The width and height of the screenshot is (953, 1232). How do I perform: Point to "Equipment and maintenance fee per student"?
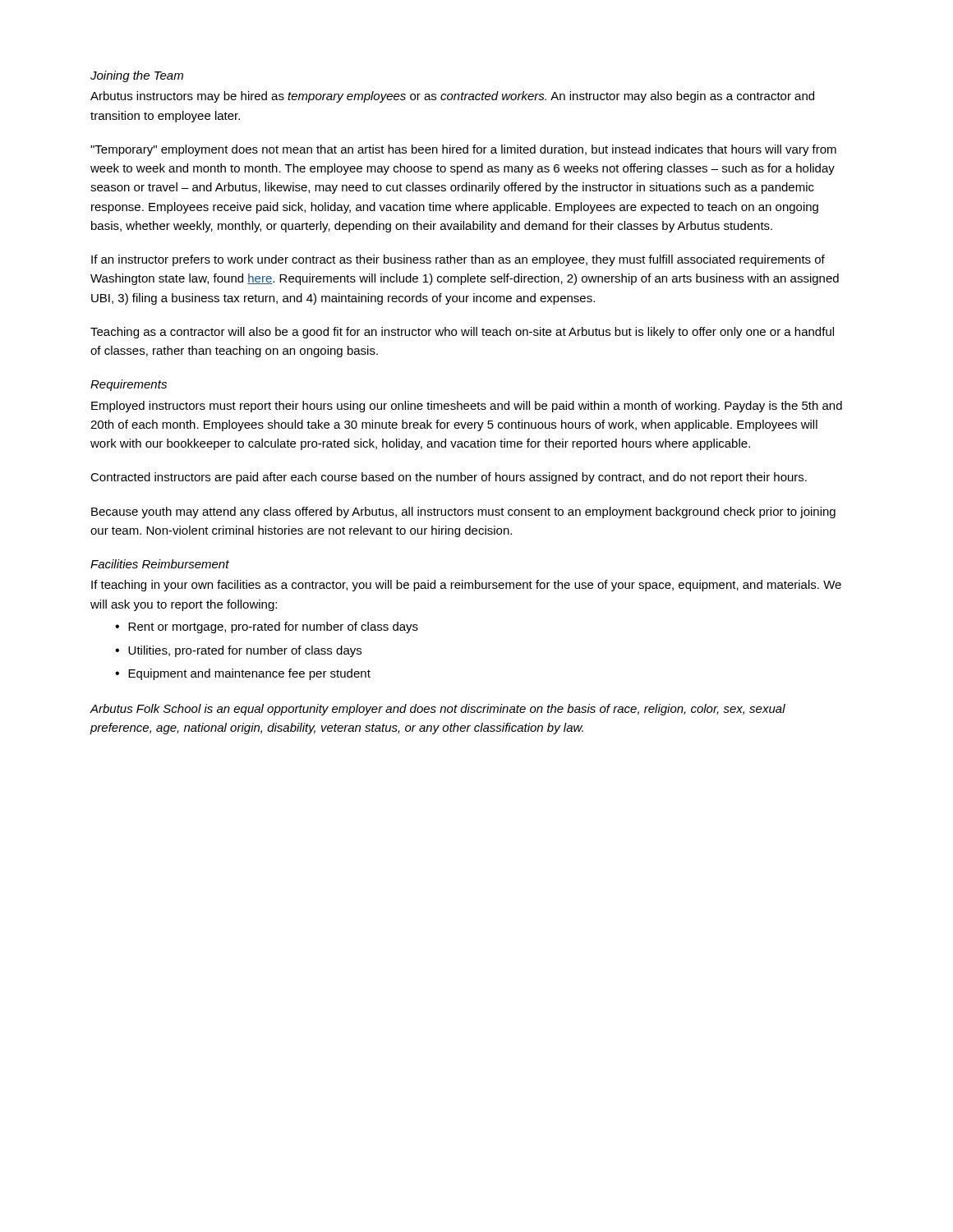tap(249, 673)
